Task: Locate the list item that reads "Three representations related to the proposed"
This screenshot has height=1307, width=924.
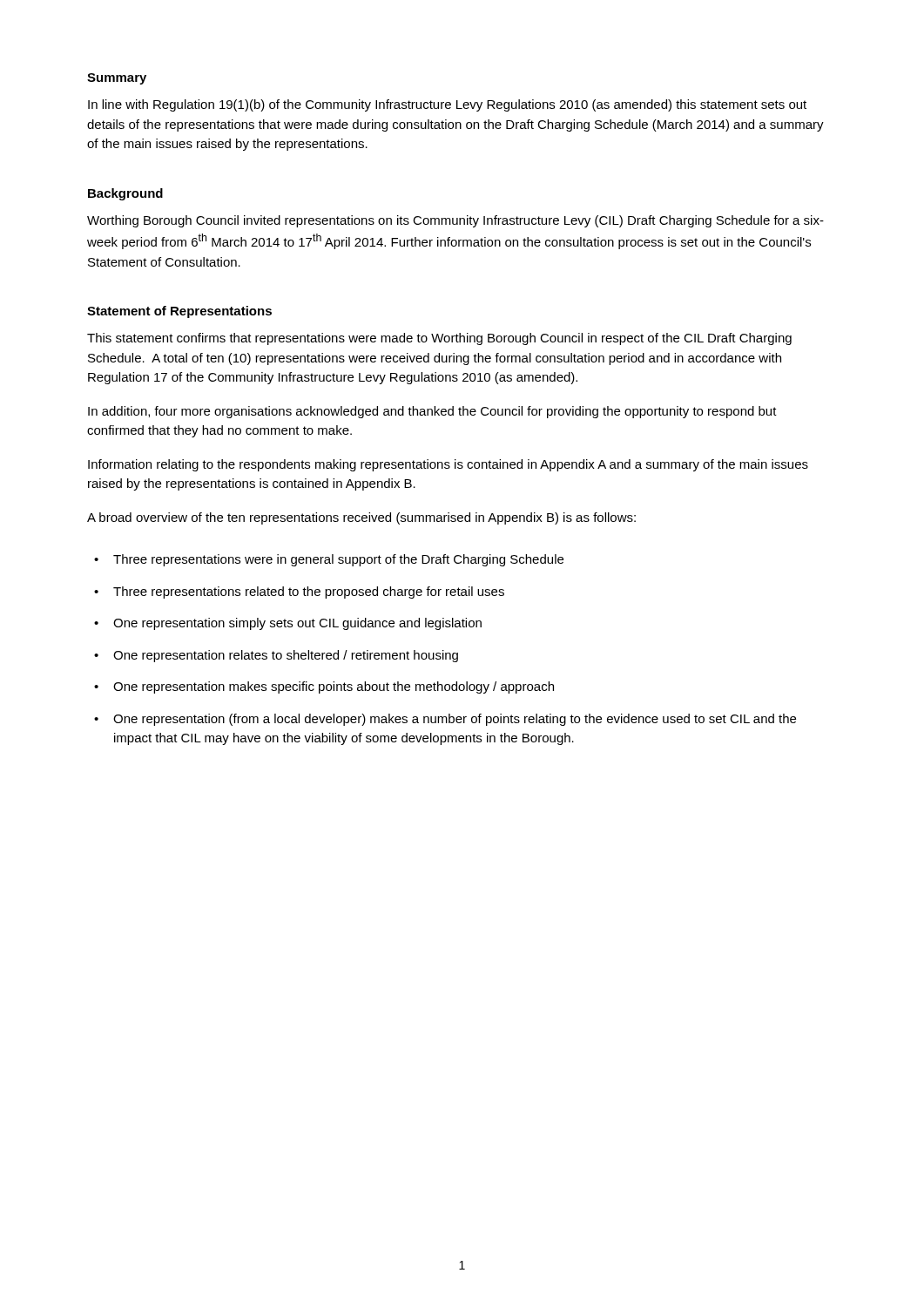Action: 309,591
